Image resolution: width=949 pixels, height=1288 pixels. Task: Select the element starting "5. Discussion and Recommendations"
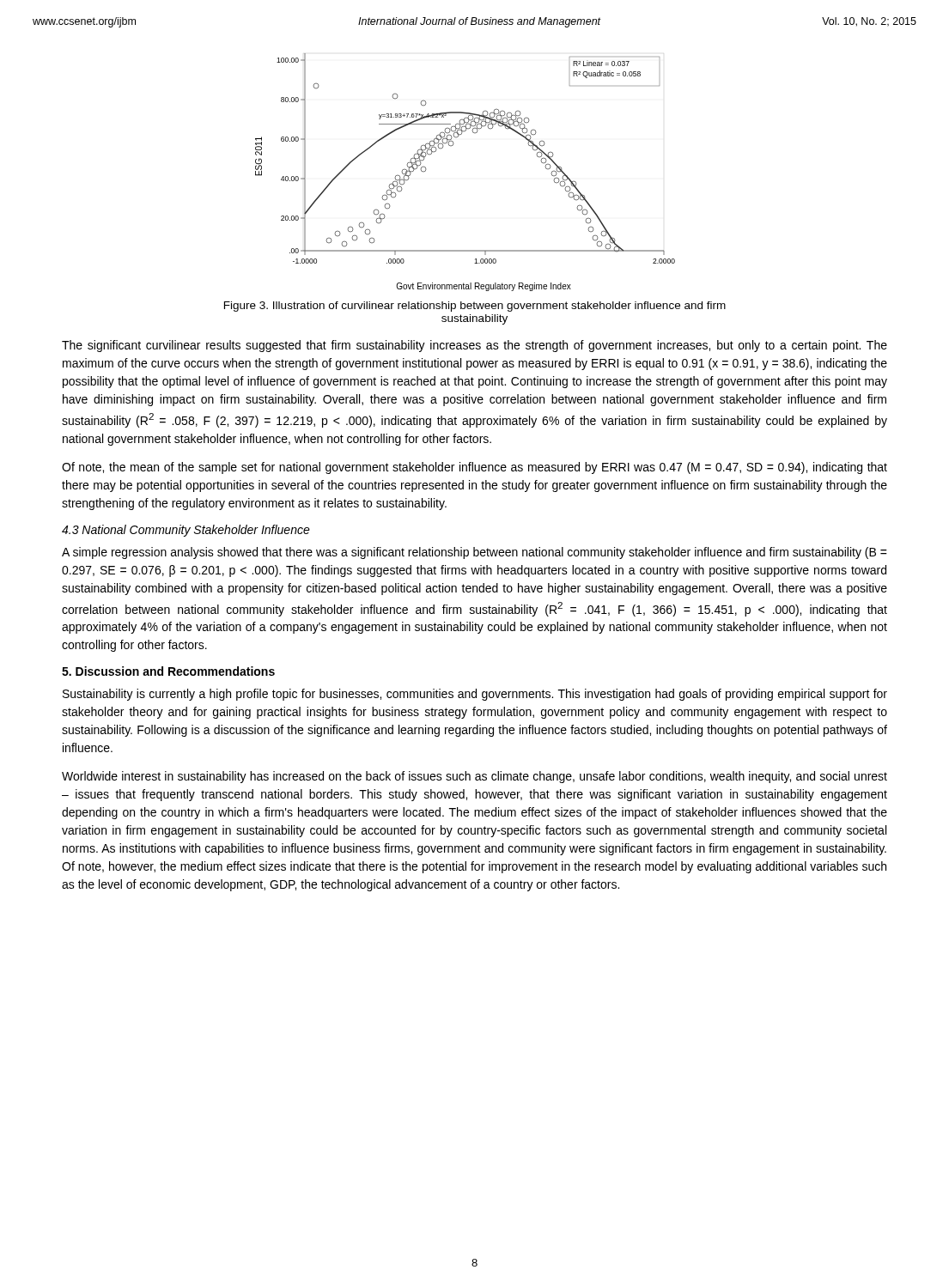168,672
